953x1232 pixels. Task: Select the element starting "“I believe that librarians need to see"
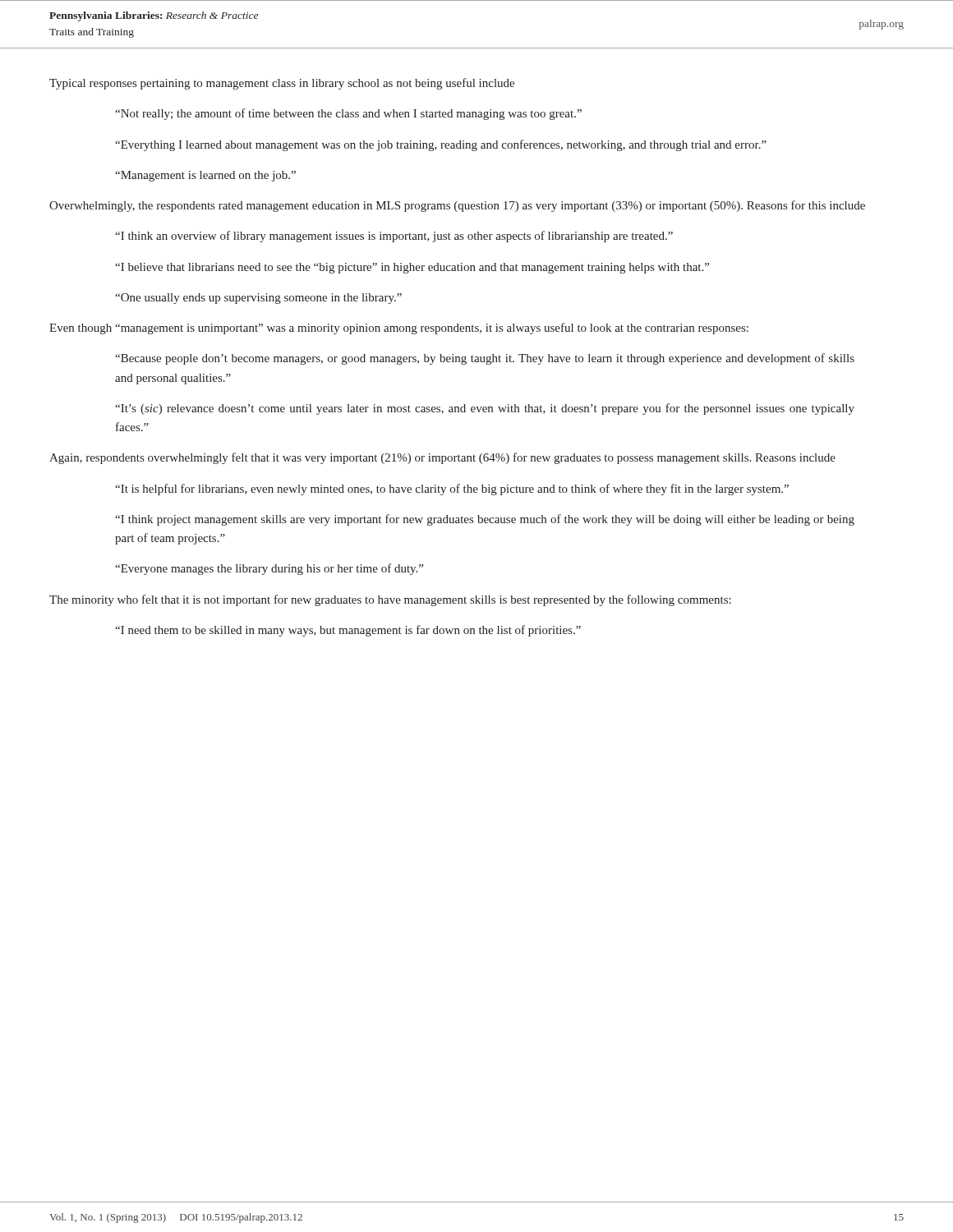pyautogui.click(x=412, y=267)
